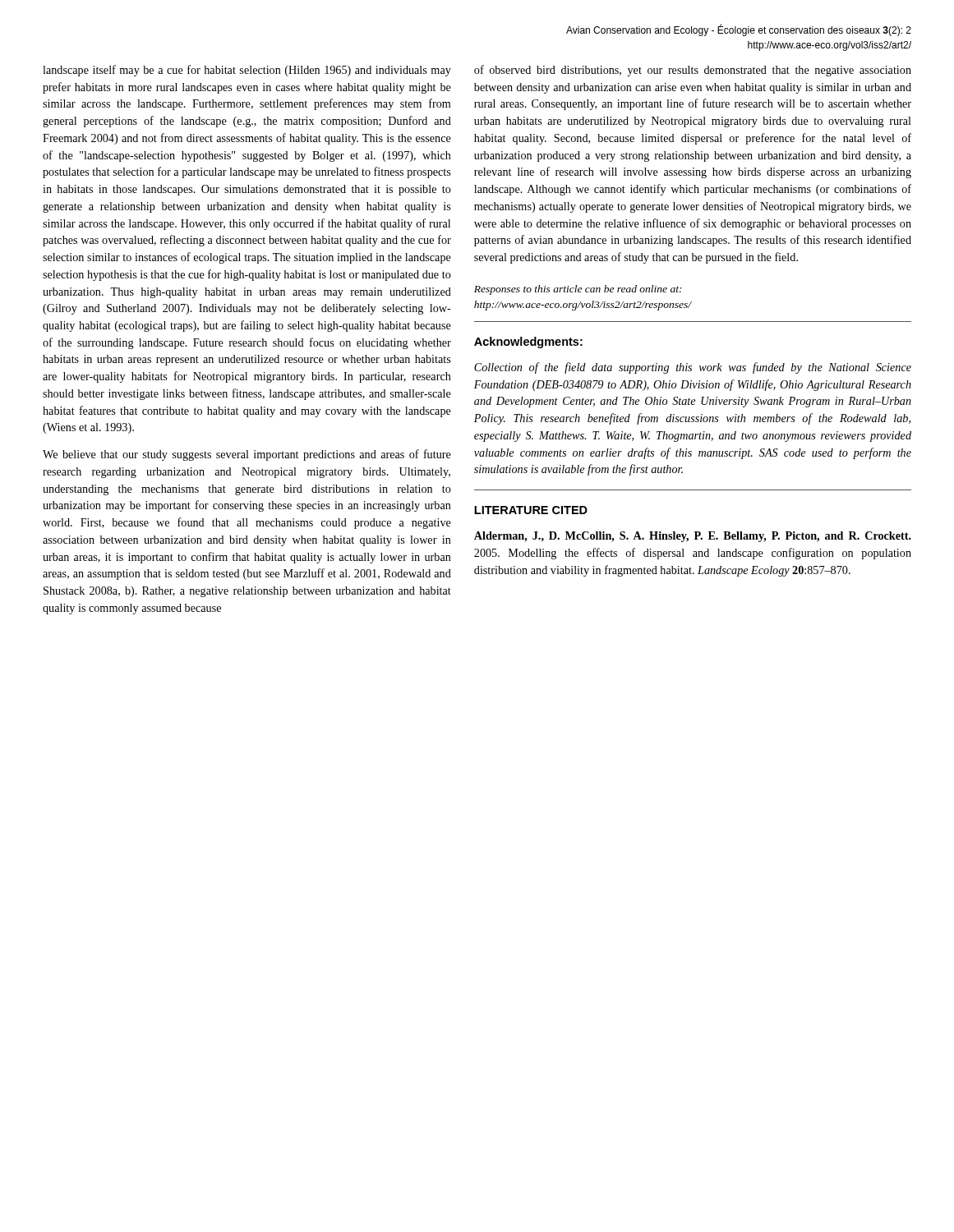Find the block on this page that starts "We believe that our study suggests several important"

pyautogui.click(x=247, y=531)
